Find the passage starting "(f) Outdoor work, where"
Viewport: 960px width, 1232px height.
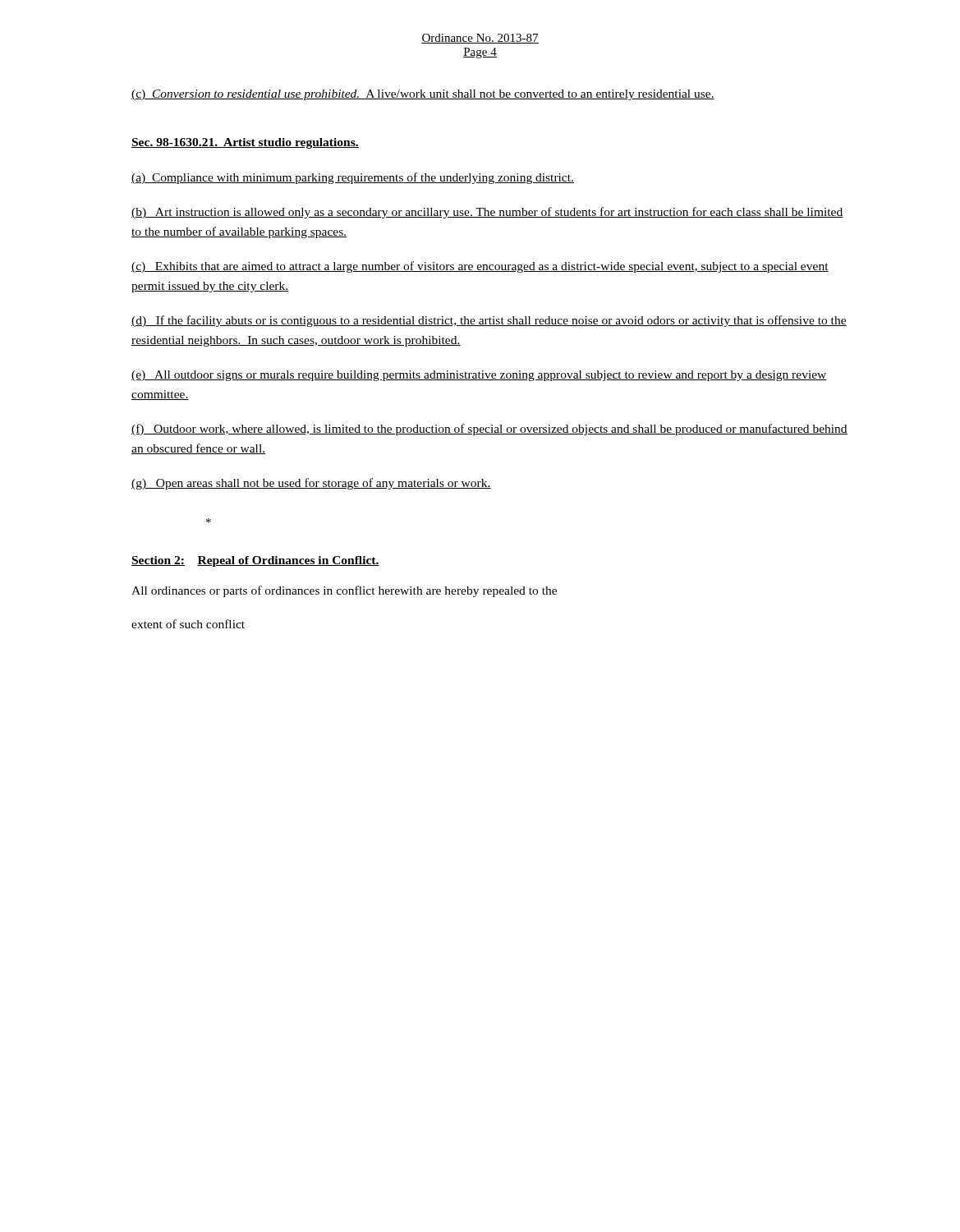[x=492, y=439]
